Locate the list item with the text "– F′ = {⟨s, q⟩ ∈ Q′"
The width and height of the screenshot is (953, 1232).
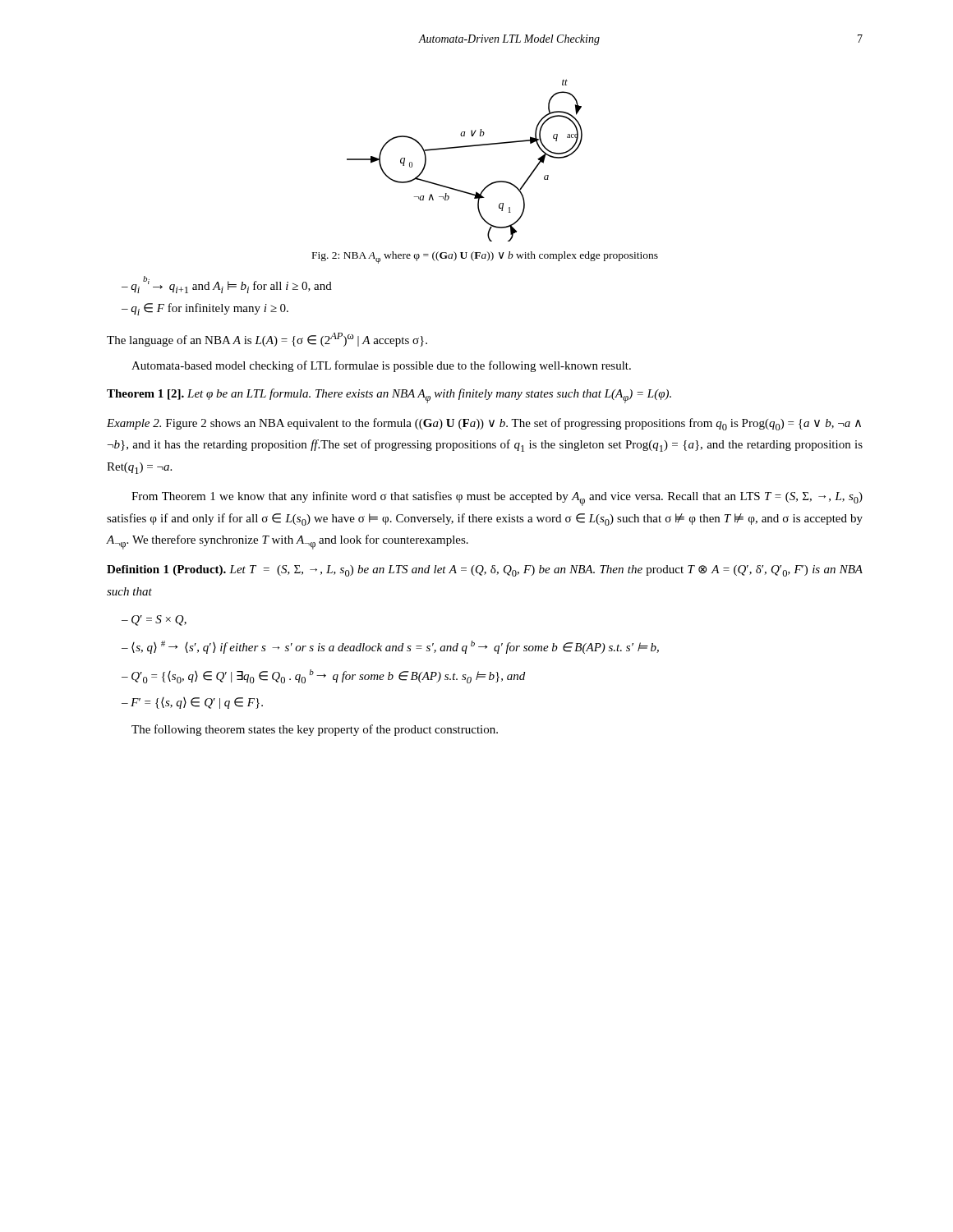[193, 702]
